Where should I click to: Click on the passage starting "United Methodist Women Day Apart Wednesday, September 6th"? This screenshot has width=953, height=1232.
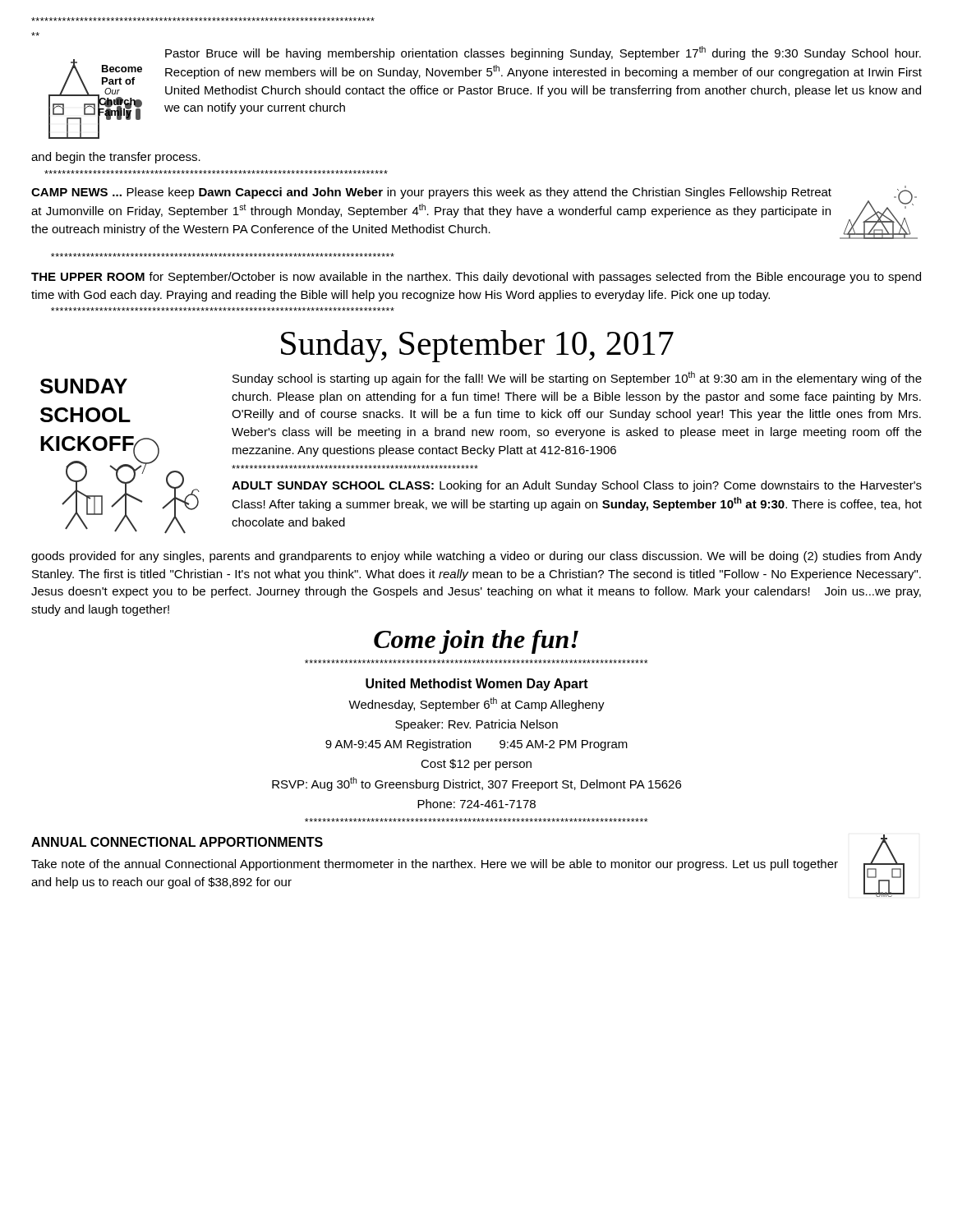coord(476,744)
